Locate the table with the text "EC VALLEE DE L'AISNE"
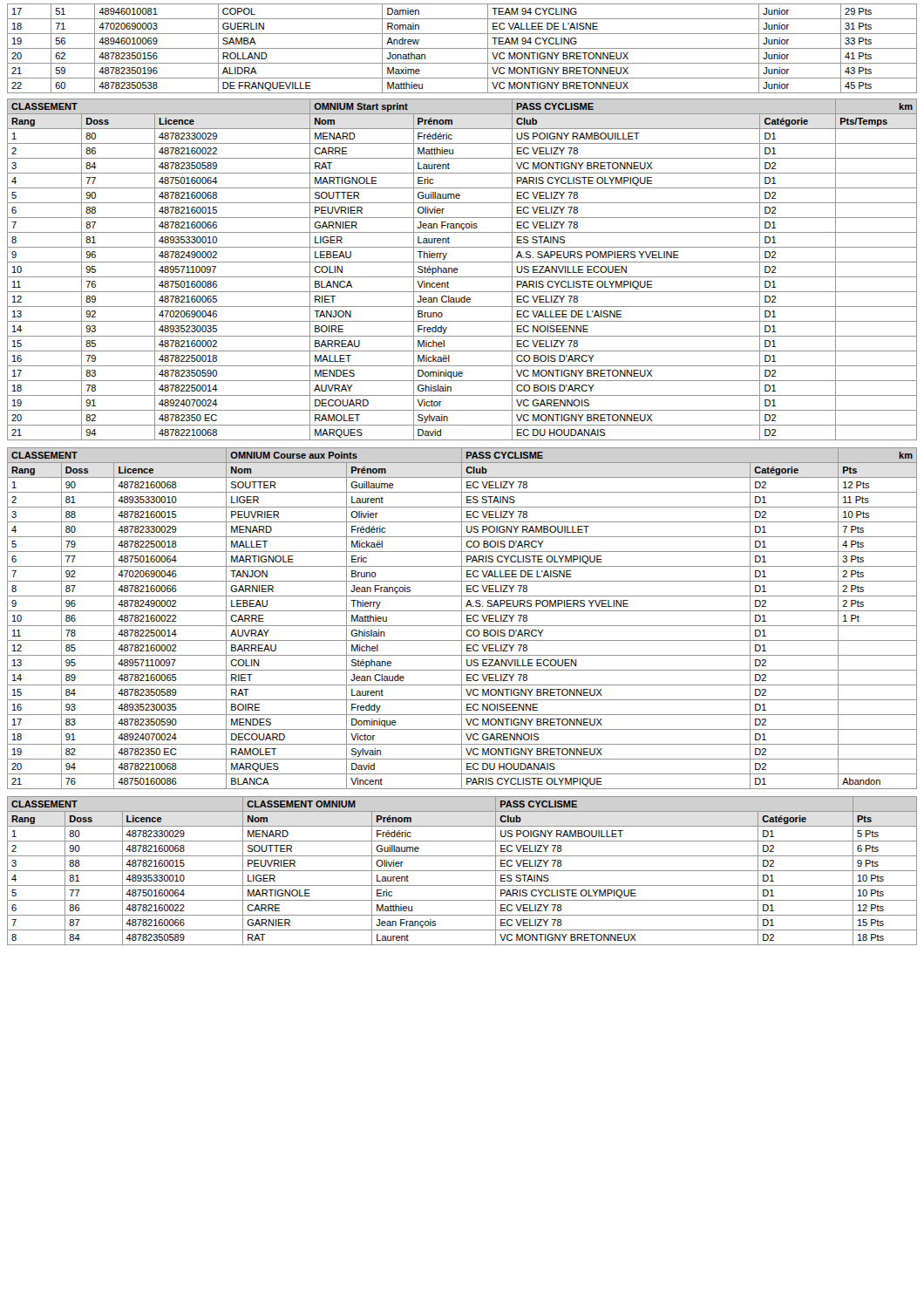This screenshot has height=1308, width=924. [x=462, y=48]
